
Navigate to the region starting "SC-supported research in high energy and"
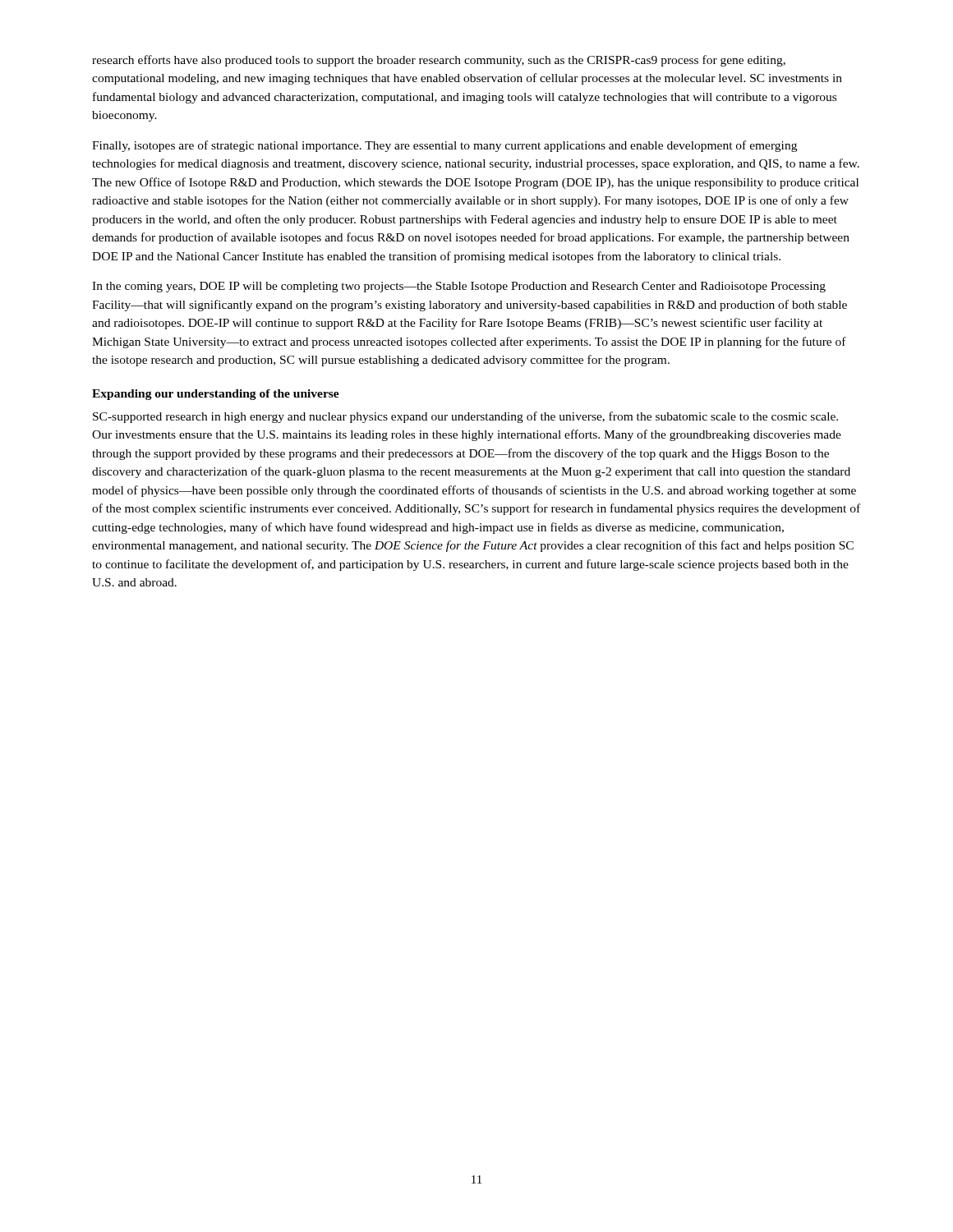coord(476,500)
